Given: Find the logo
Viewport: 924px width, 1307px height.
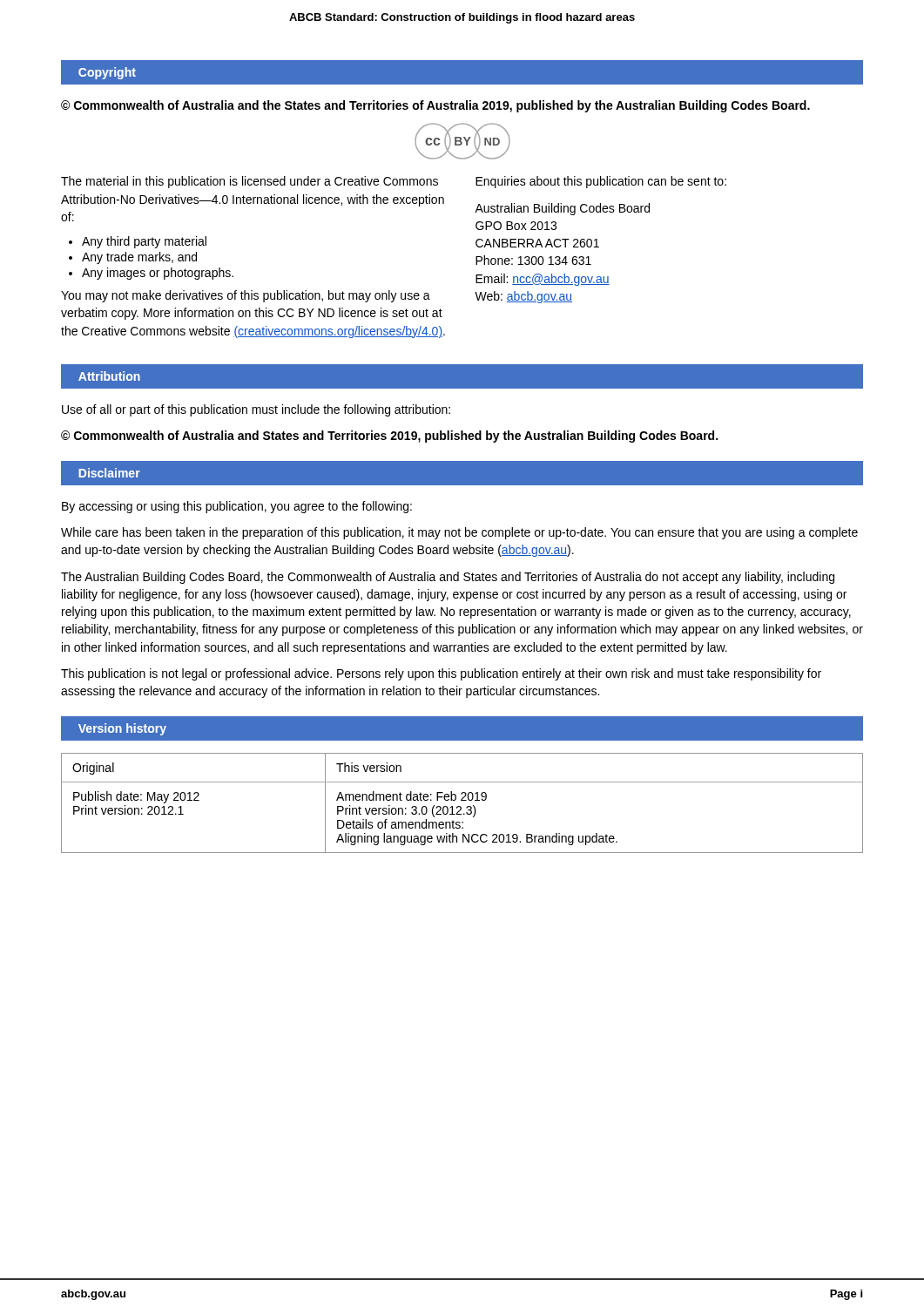Looking at the screenshot, I should [462, 143].
